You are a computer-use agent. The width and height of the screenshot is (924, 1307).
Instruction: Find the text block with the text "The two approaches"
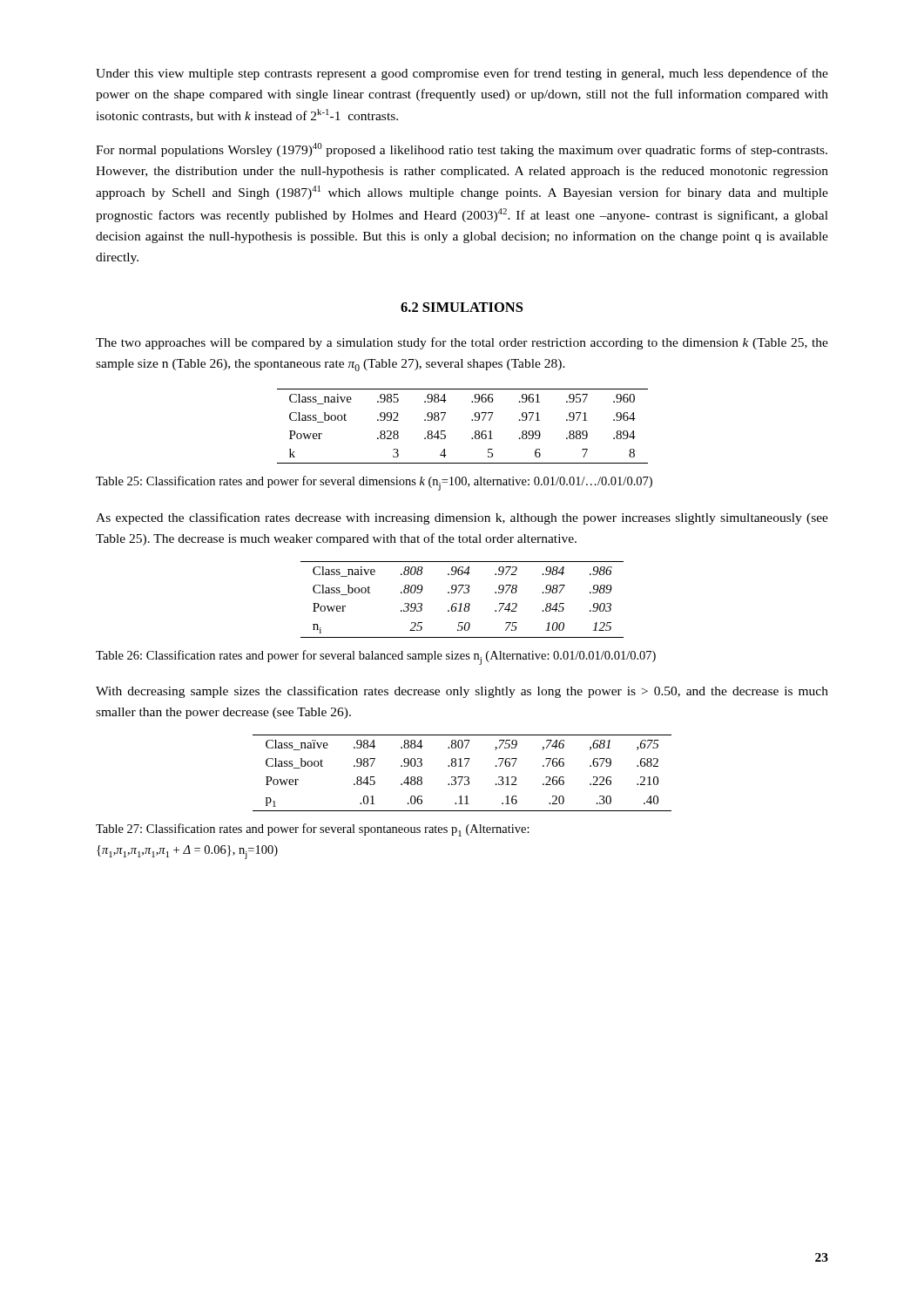coord(462,354)
